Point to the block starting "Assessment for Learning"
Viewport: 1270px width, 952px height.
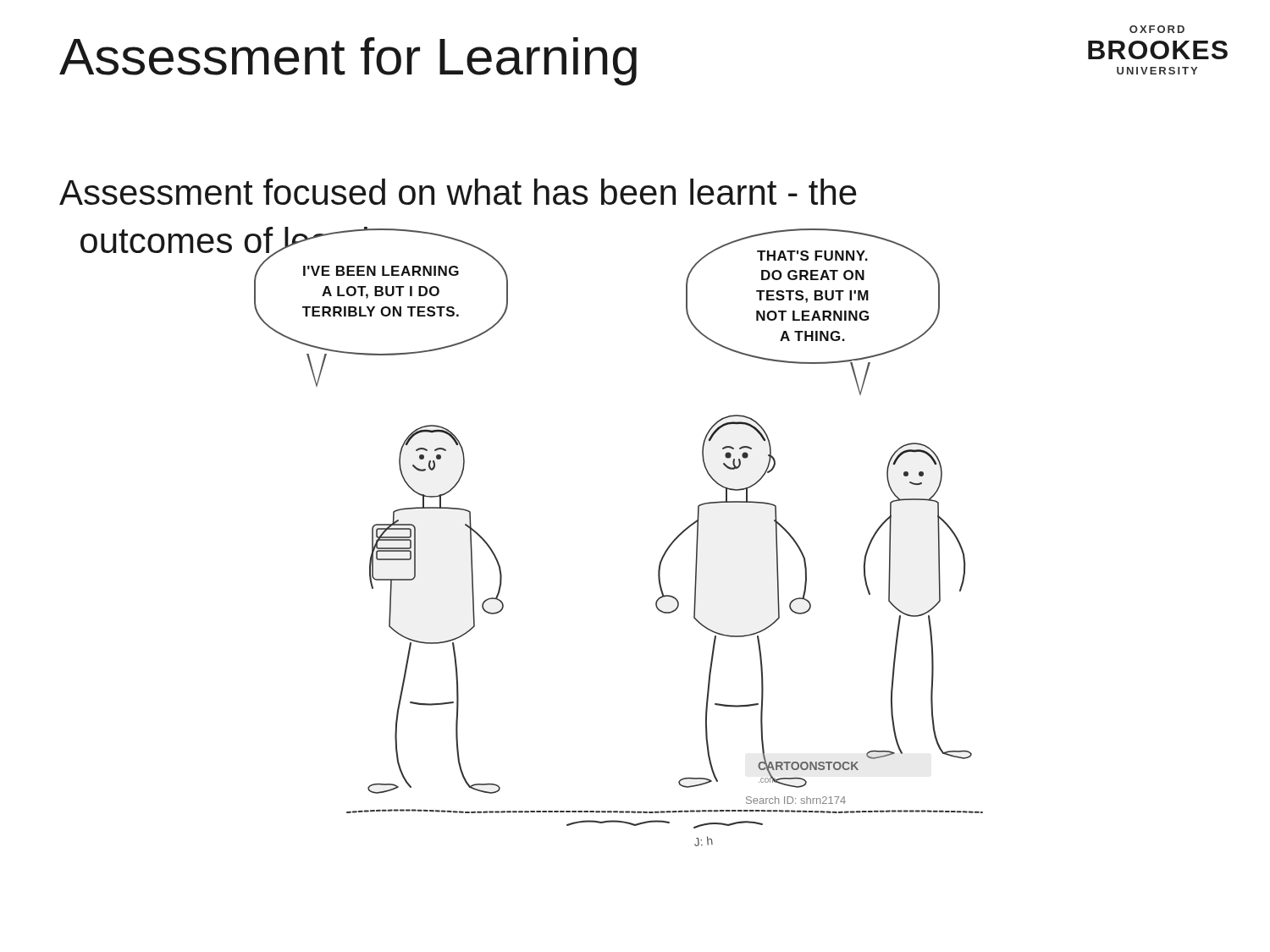[x=440, y=57]
